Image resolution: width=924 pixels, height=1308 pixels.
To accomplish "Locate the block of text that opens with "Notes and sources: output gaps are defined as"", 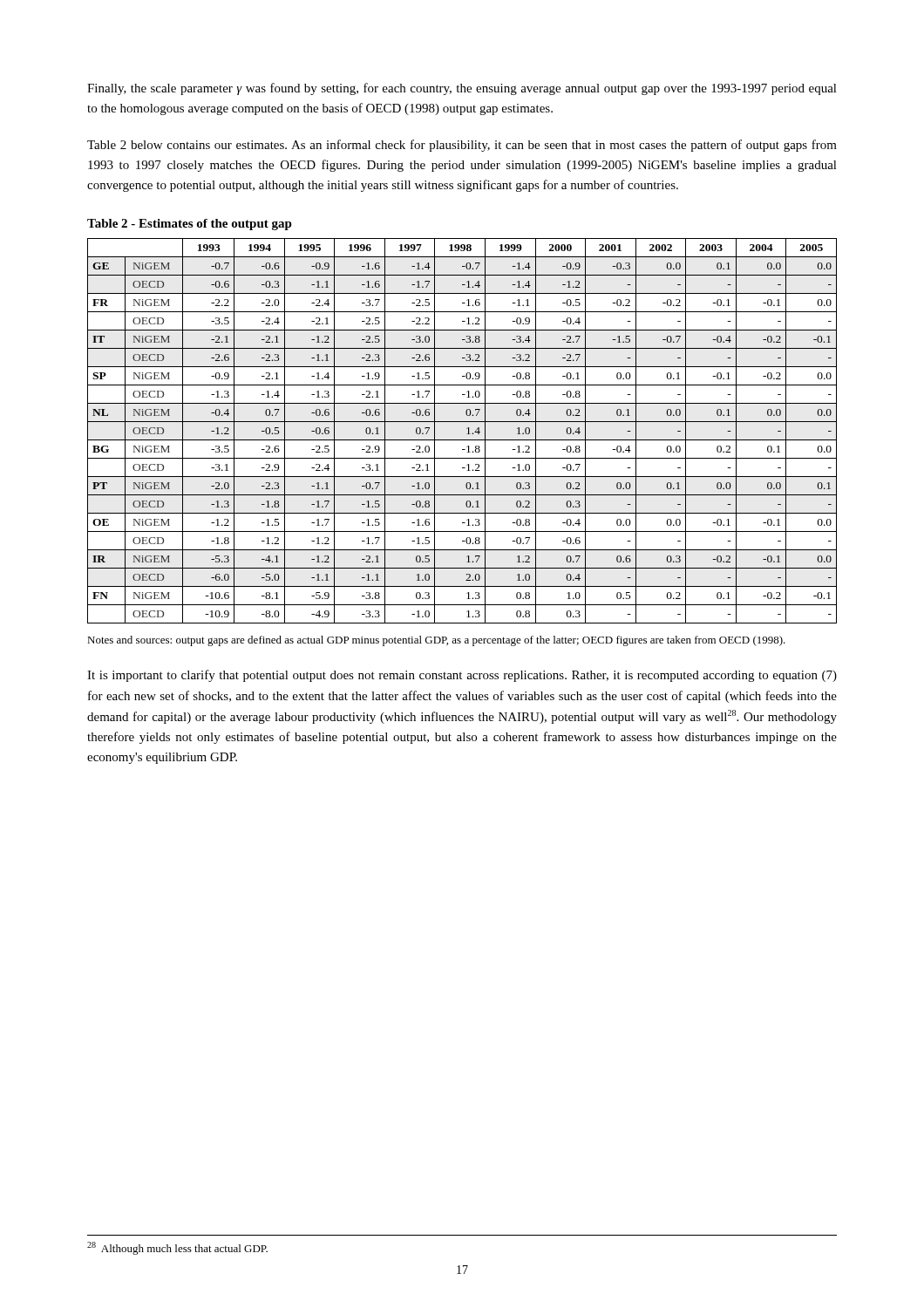I will point(436,640).
